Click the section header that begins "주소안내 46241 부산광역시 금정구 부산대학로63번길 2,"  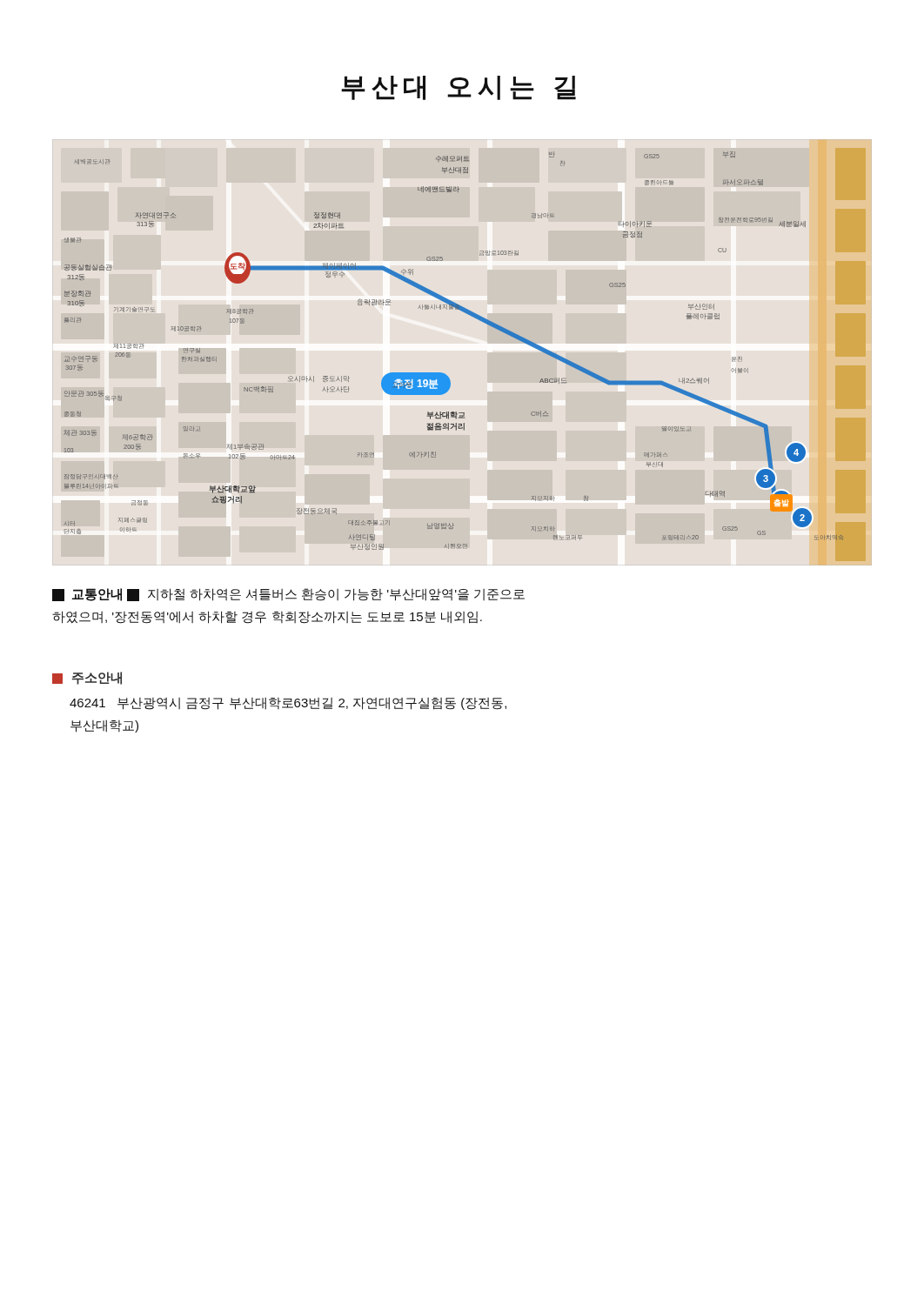coord(444,704)
